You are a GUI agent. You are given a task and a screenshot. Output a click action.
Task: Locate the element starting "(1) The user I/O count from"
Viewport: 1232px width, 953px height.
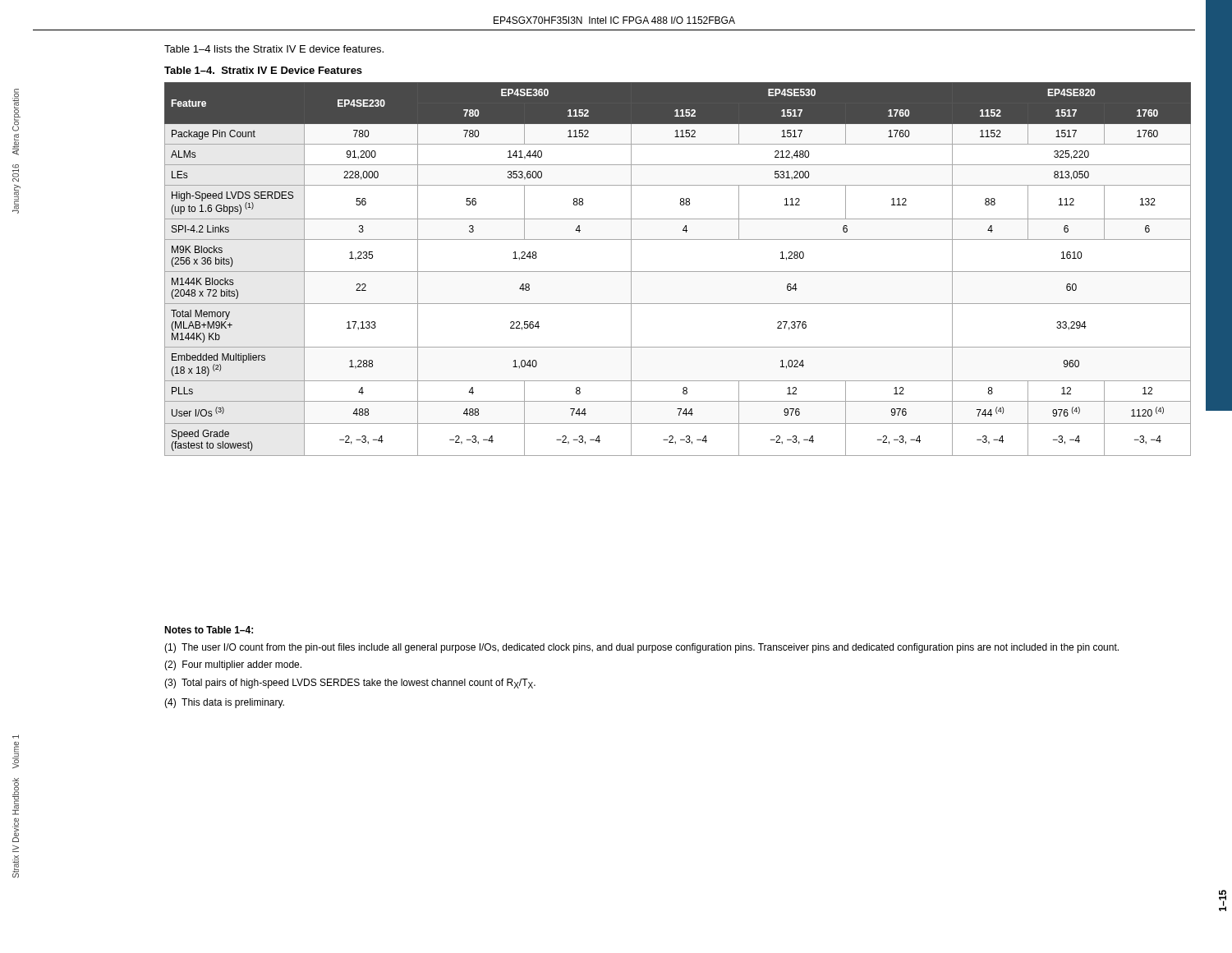pos(642,647)
